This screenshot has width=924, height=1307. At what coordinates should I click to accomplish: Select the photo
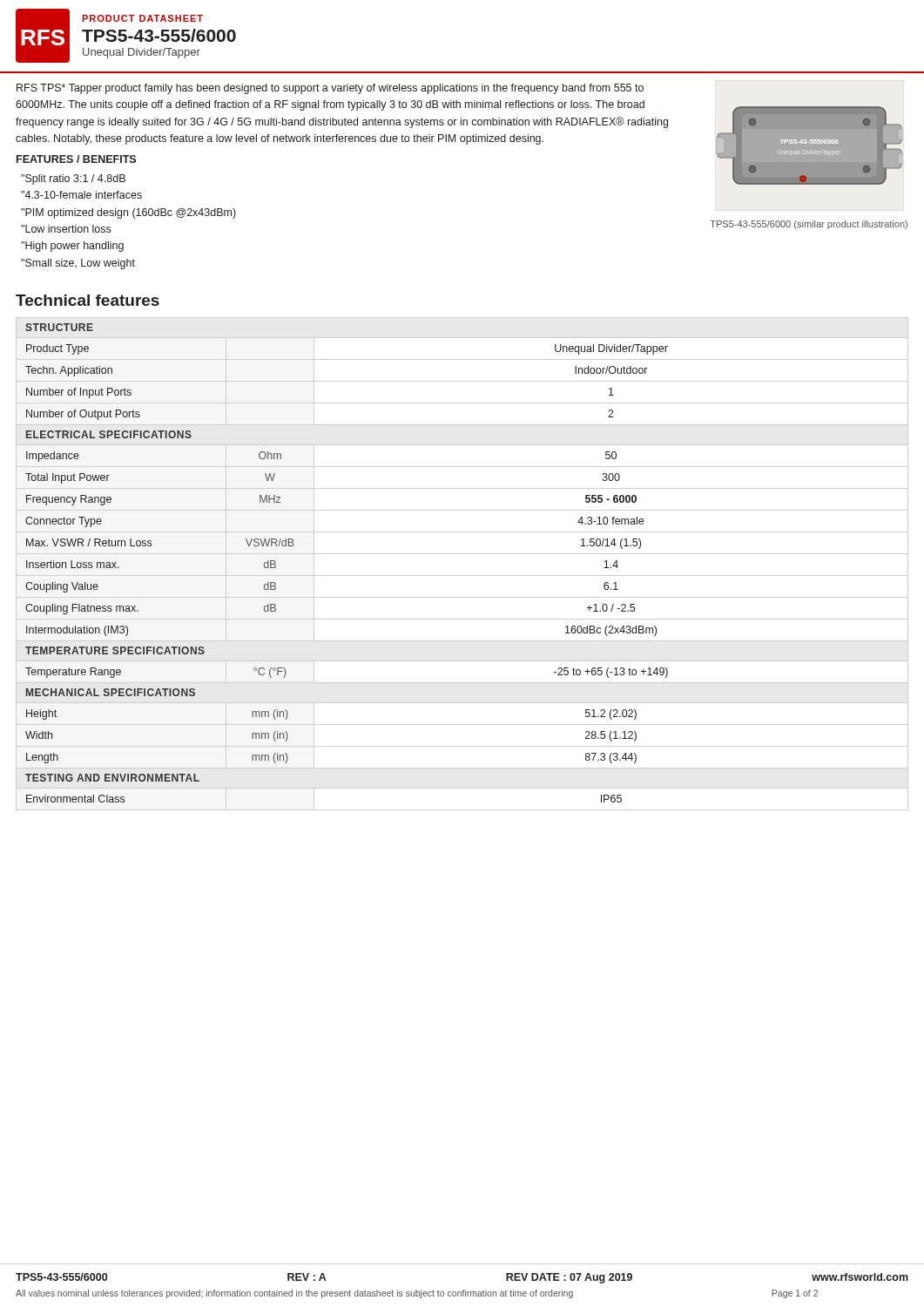click(809, 147)
